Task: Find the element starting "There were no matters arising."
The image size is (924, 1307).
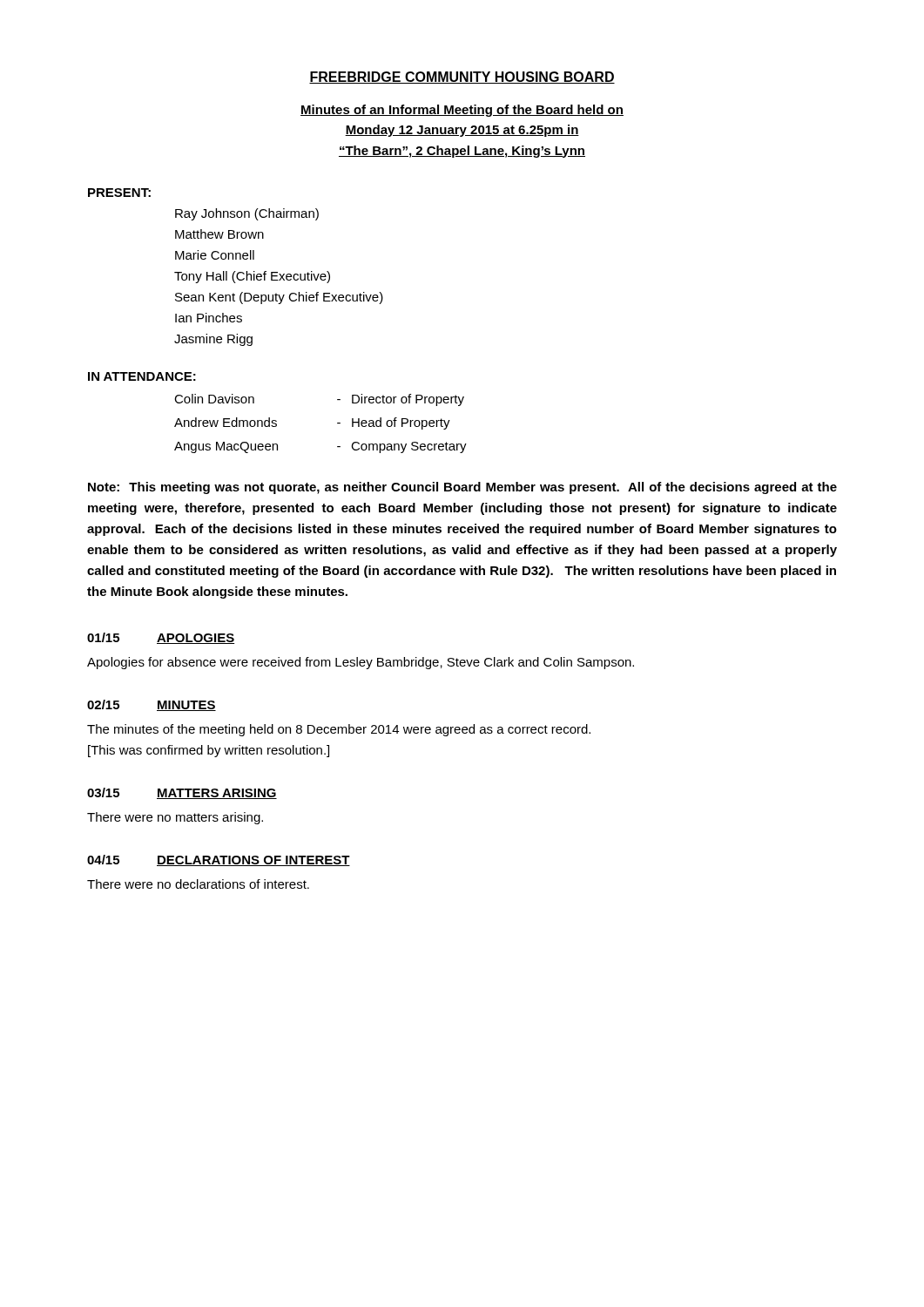Action: click(176, 817)
